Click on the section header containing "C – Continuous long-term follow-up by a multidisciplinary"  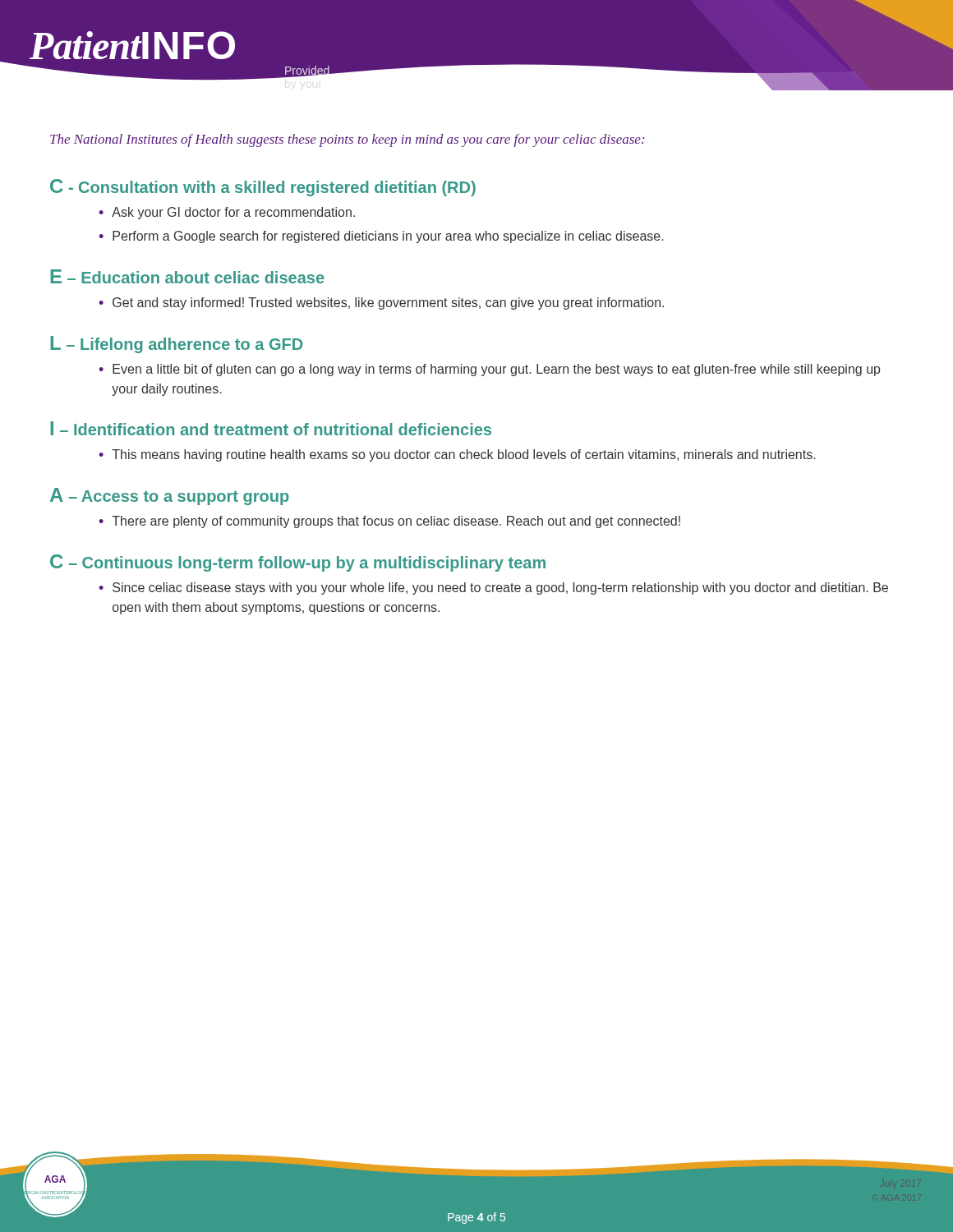point(476,562)
